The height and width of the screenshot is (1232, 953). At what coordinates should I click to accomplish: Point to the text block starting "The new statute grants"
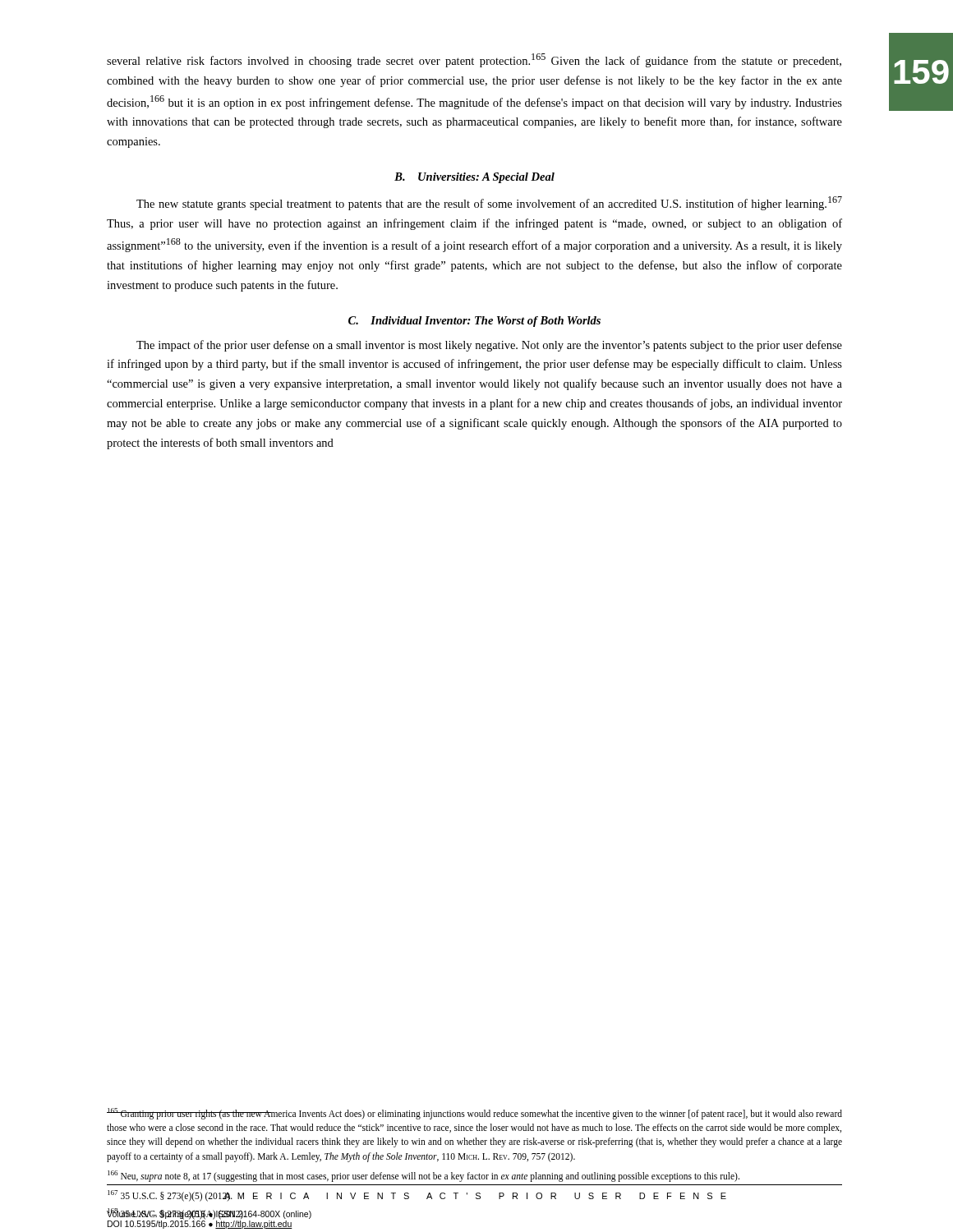(474, 244)
